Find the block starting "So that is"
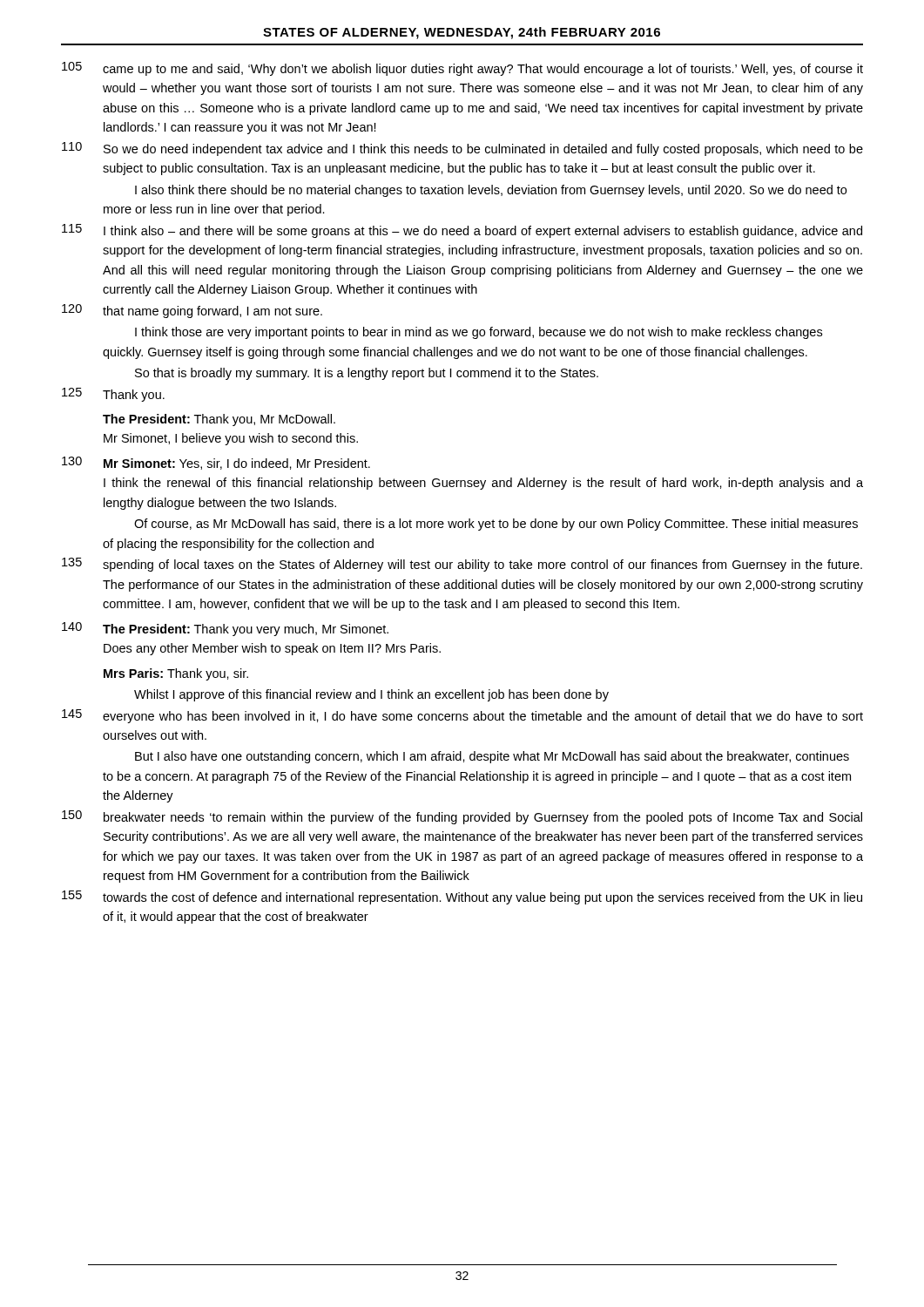 click(483, 373)
